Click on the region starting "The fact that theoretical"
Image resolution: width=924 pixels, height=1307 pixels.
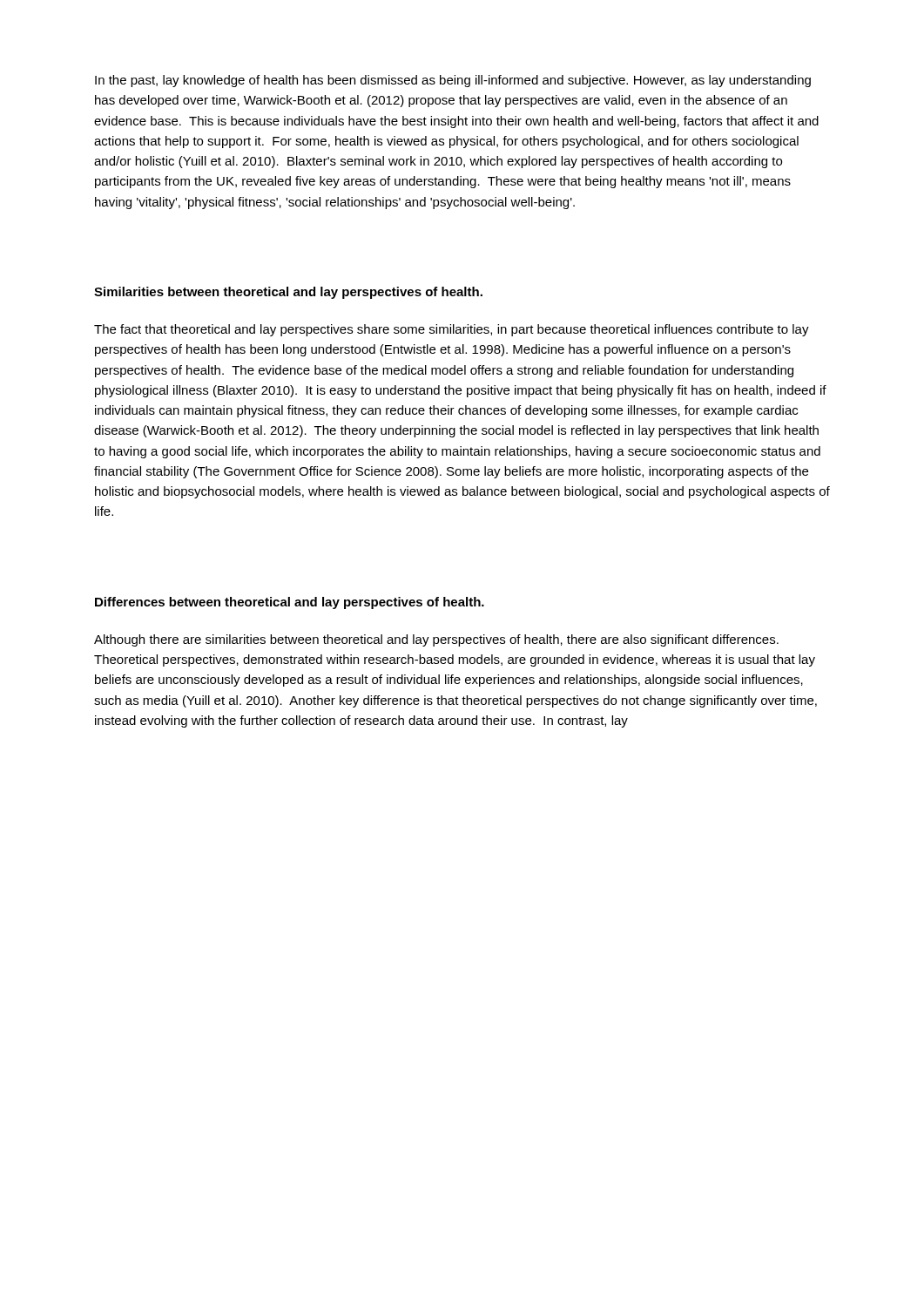coord(462,420)
